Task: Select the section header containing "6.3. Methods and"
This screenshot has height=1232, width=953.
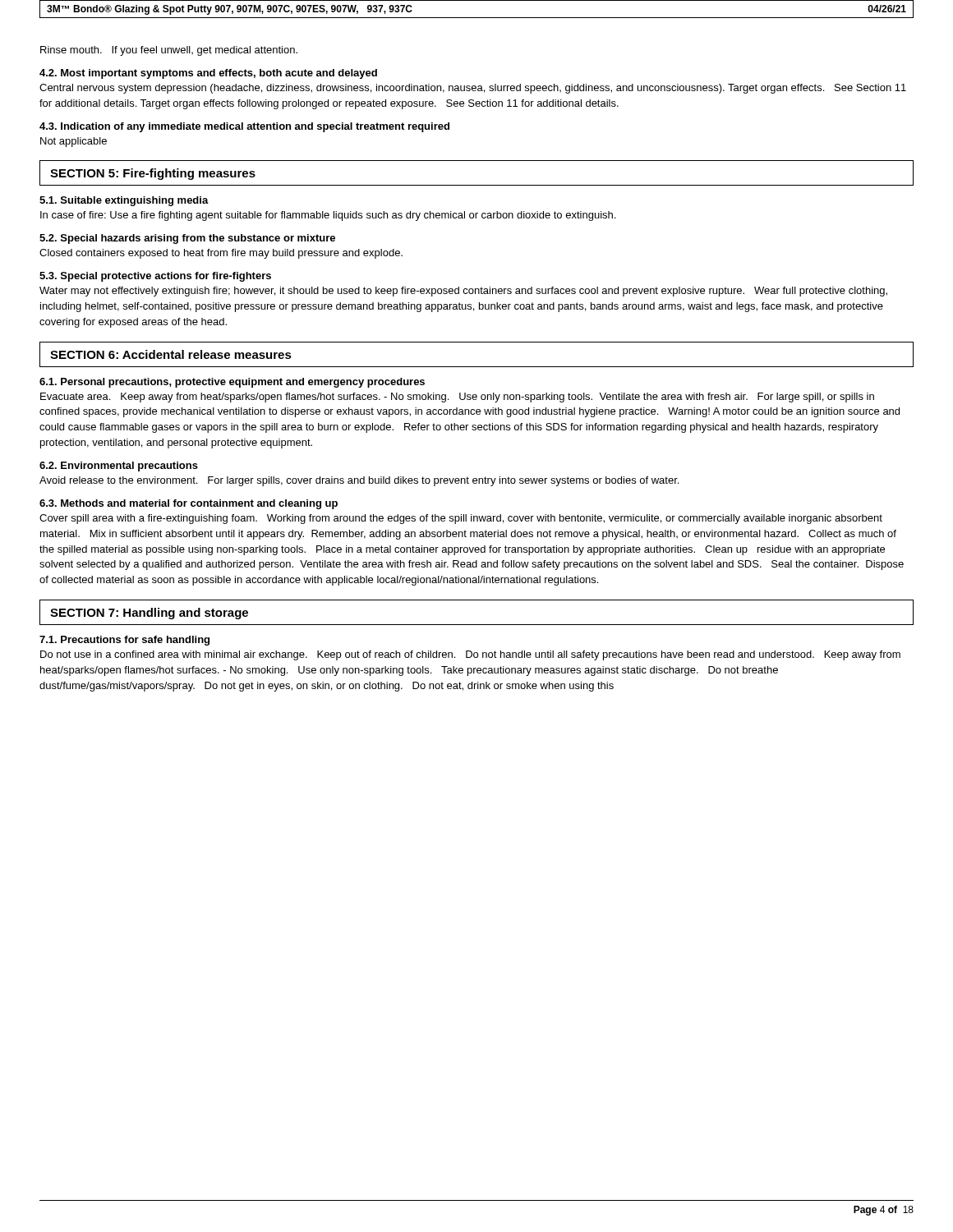Action: (189, 503)
